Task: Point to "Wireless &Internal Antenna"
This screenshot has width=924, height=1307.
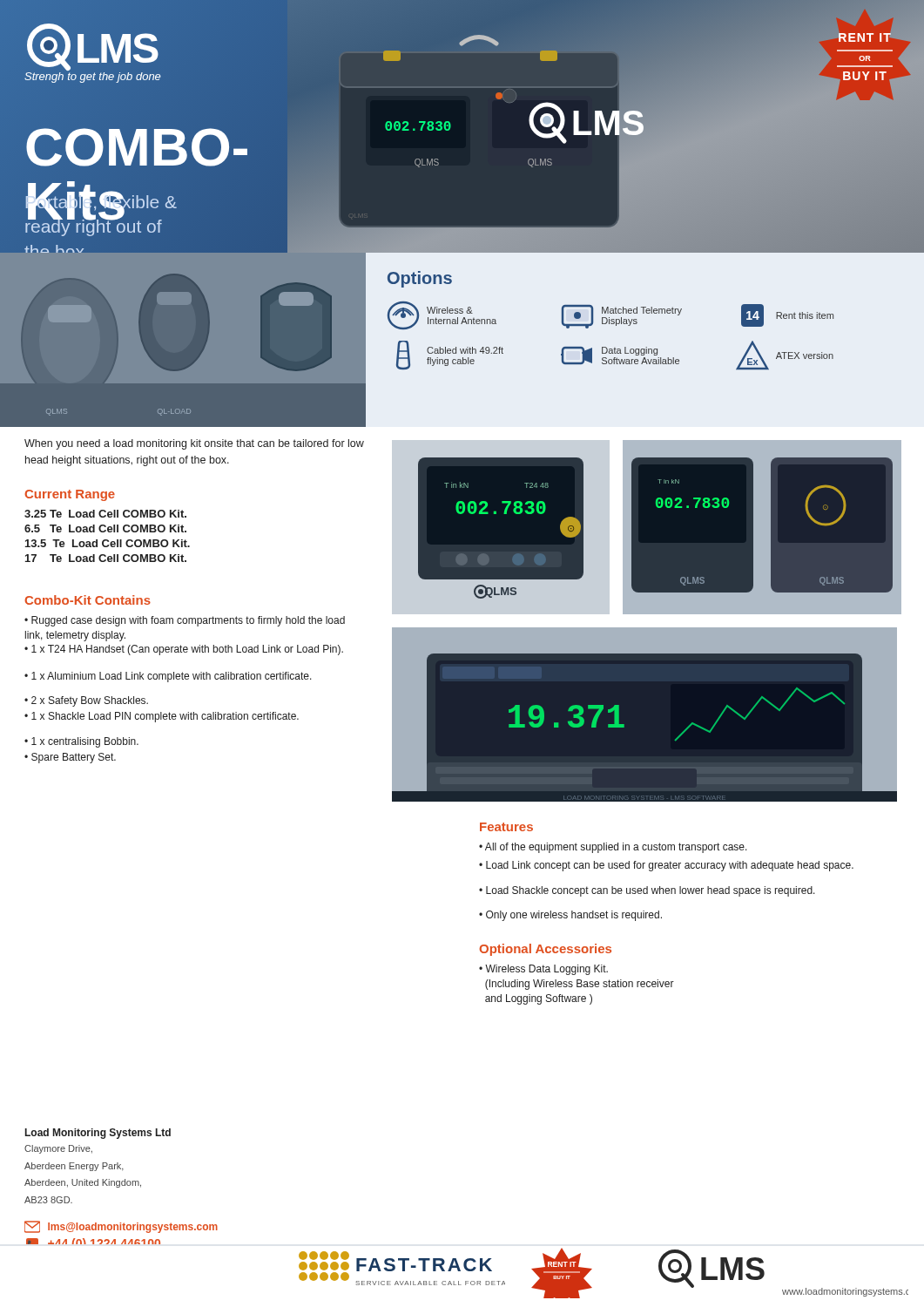Action: (442, 315)
